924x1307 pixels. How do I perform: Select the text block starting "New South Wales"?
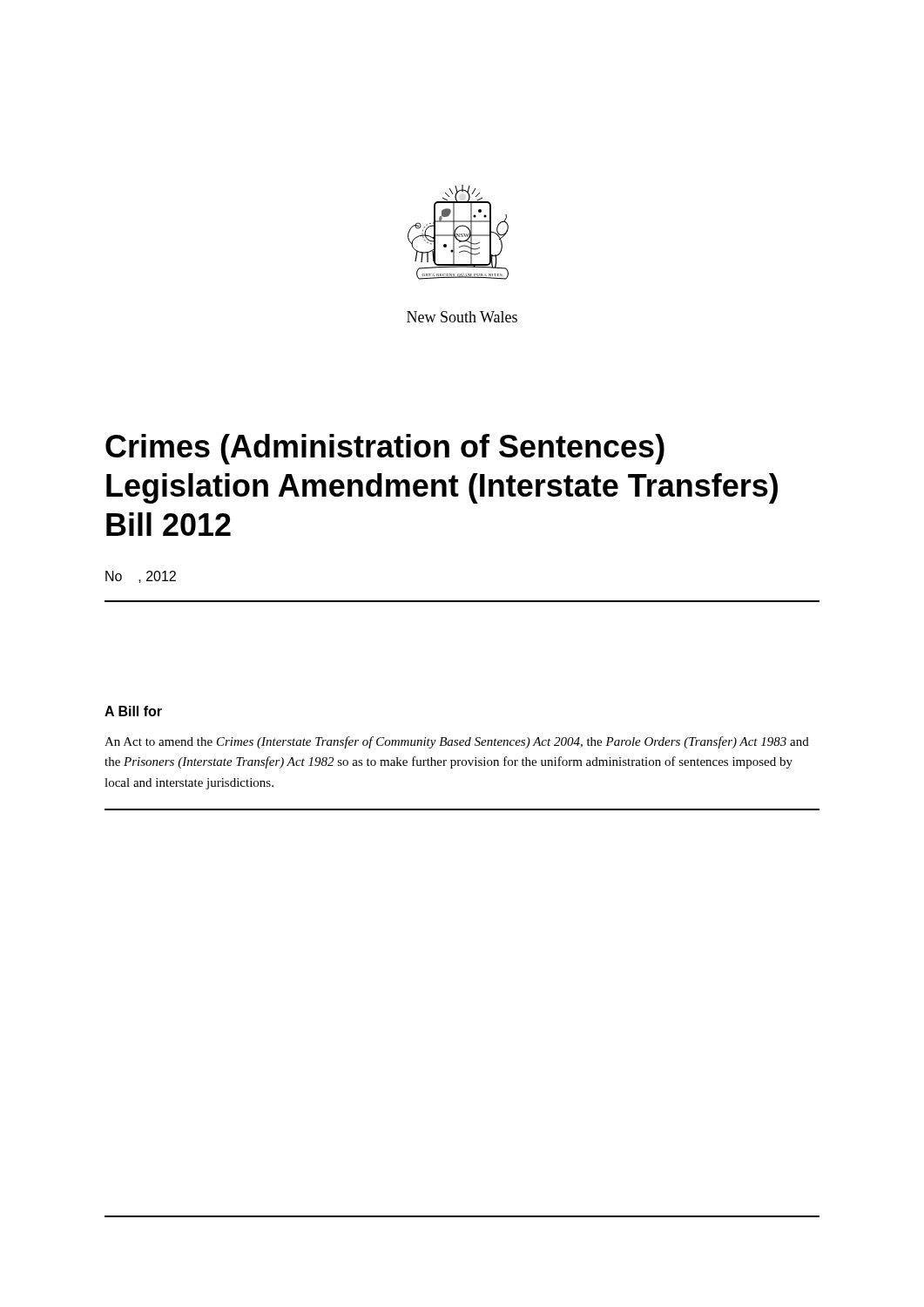coord(462,317)
